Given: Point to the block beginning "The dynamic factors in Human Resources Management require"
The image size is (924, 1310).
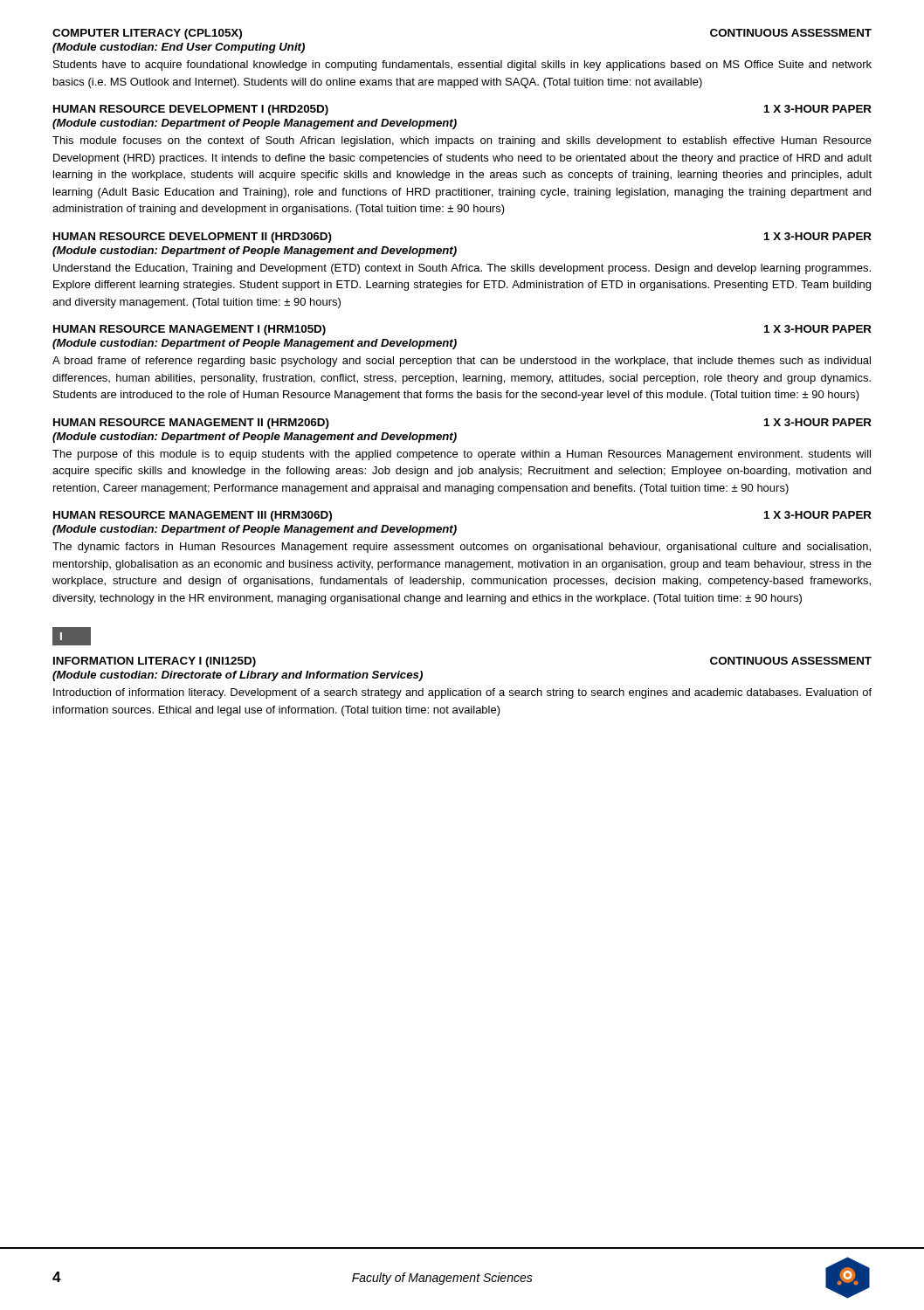Looking at the screenshot, I should 462,572.
